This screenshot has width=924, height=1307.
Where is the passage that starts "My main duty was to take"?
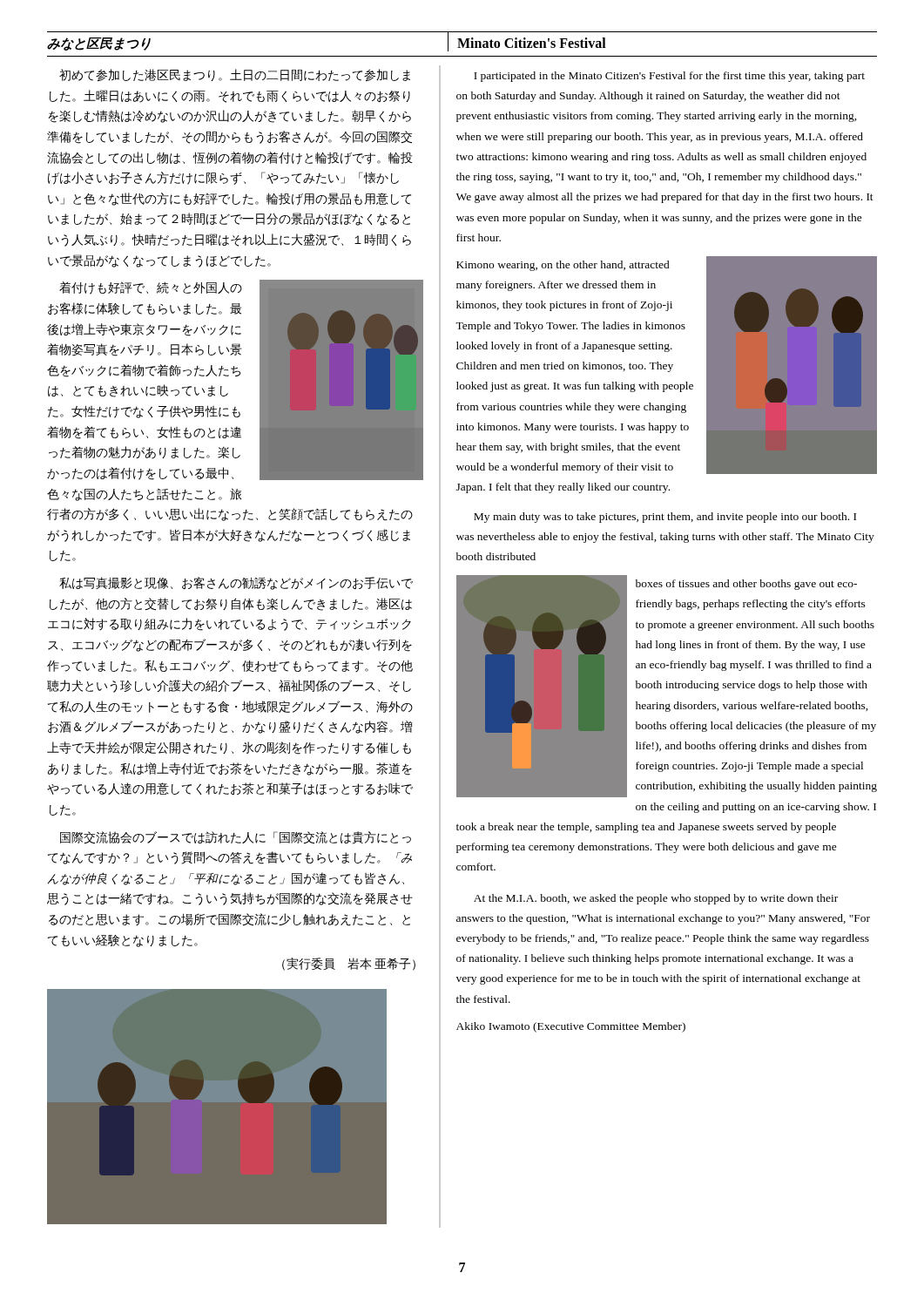665,536
